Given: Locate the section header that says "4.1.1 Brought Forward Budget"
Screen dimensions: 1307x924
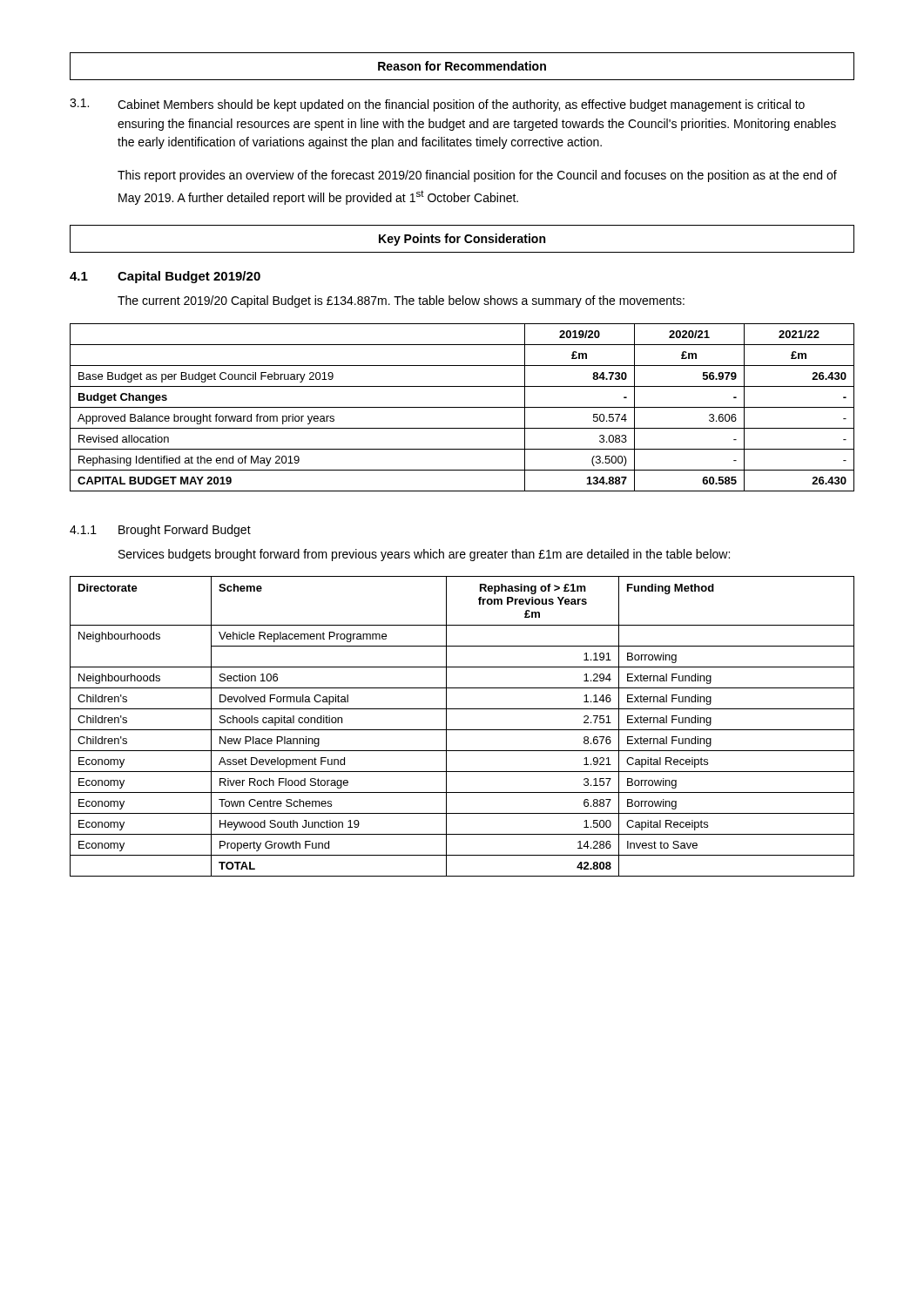Looking at the screenshot, I should (x=160, y=530).
